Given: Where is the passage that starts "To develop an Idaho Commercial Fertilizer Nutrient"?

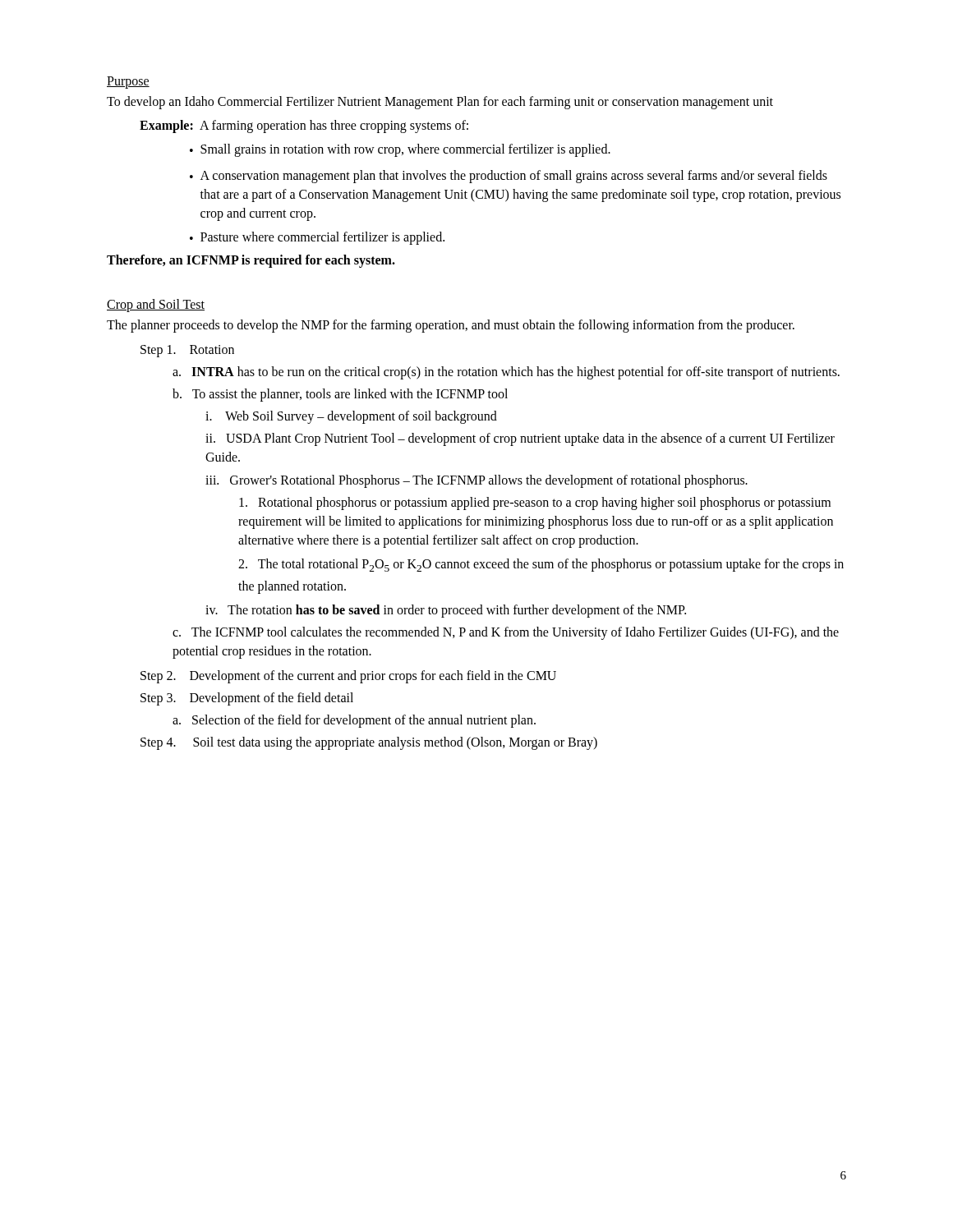Looking at the screenshot, I should point(440,101).
